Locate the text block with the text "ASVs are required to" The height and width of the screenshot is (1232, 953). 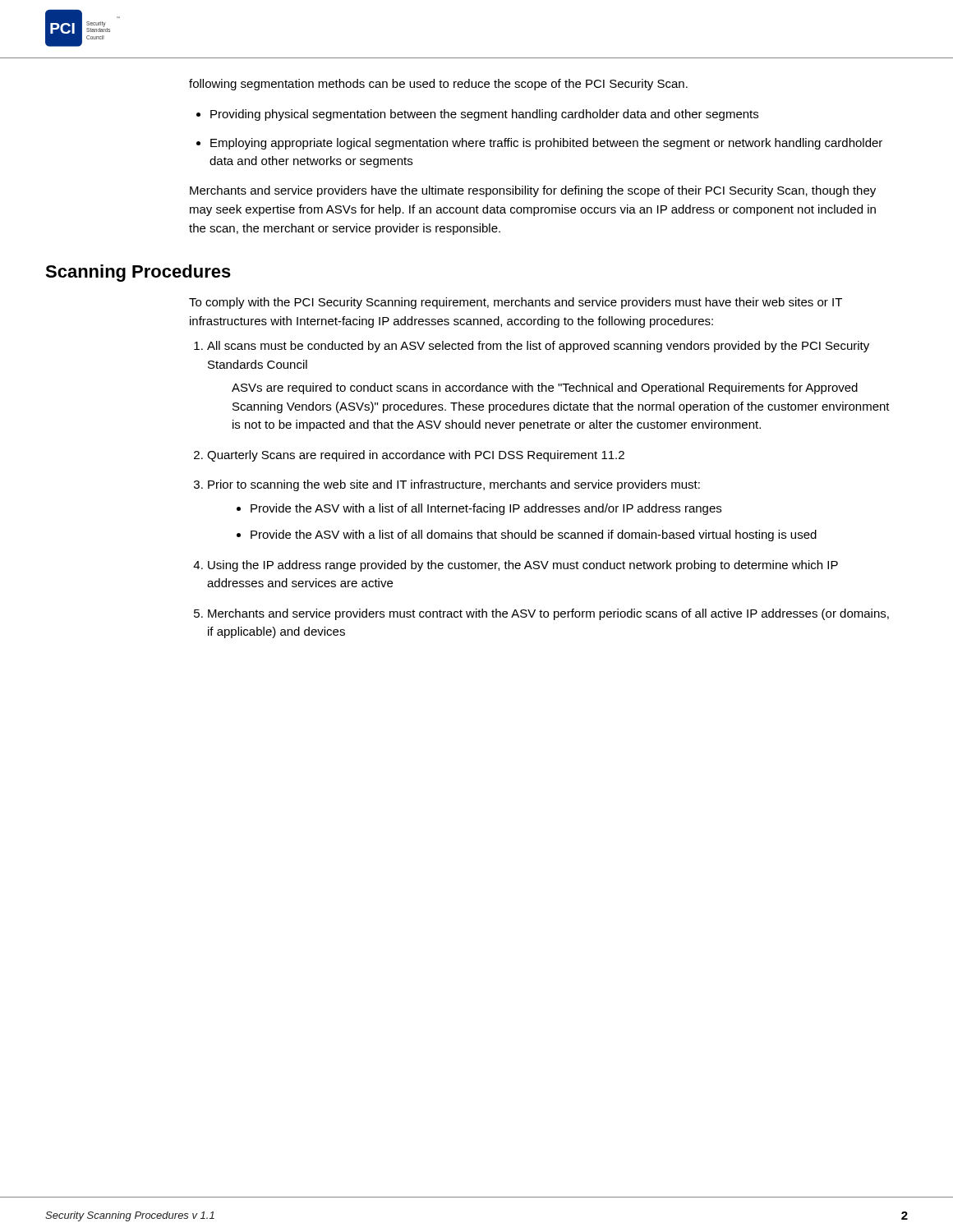point(561,406)
